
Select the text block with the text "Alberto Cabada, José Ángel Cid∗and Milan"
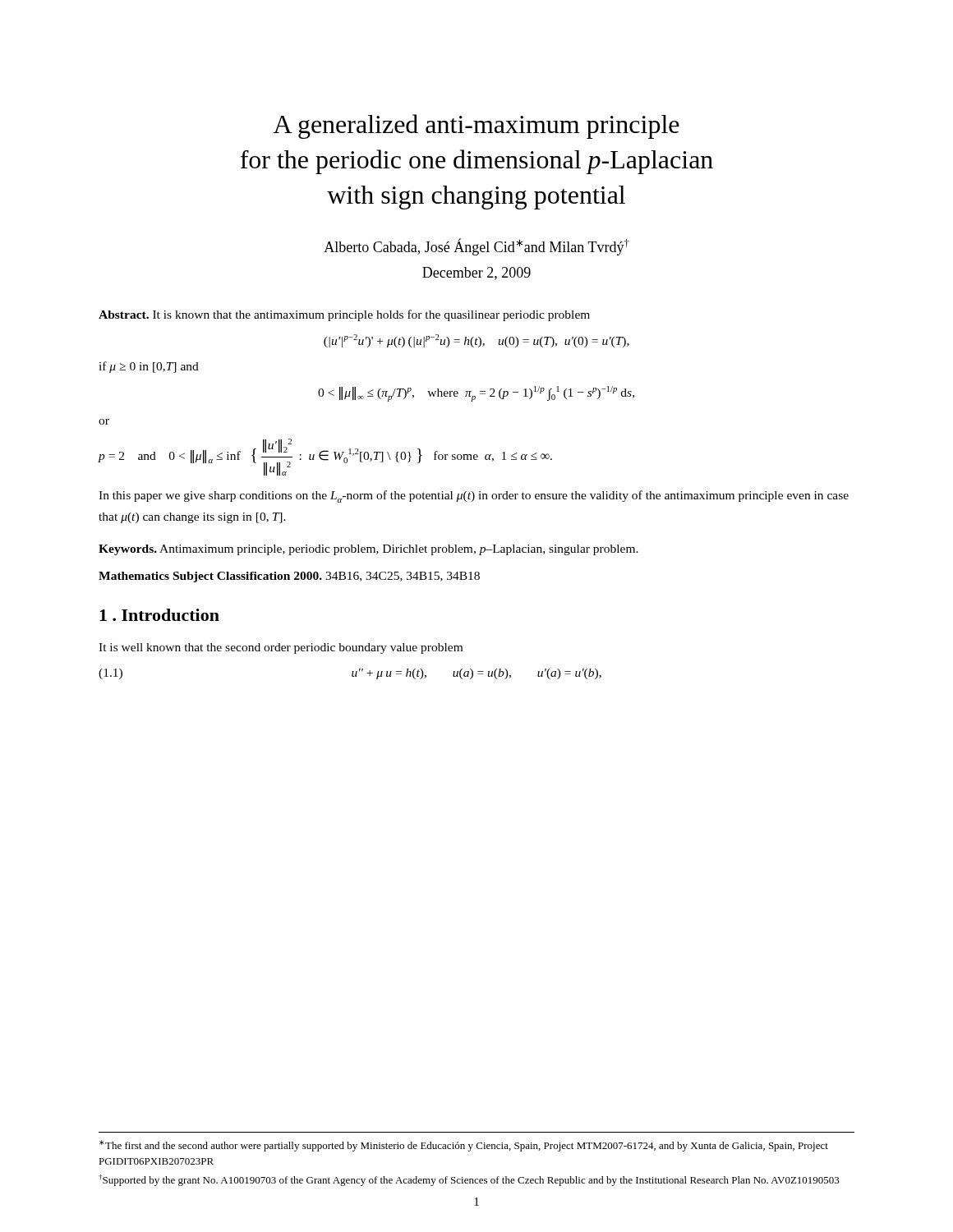point(476,246)
